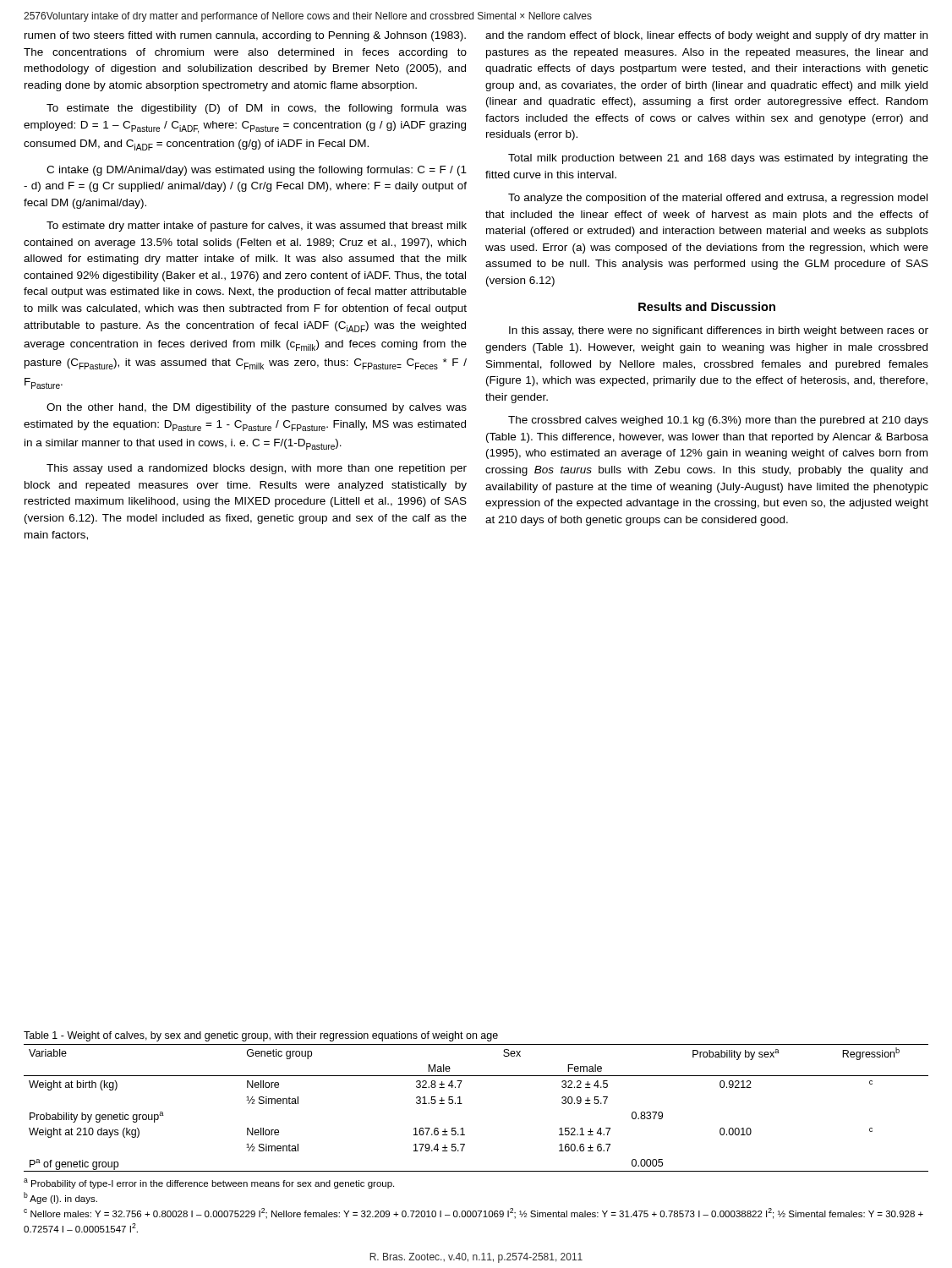This screenshot has width=952, height=1268.
Task: Find the block on this page that starts "and the random effect"
Action: click(707, 85)
